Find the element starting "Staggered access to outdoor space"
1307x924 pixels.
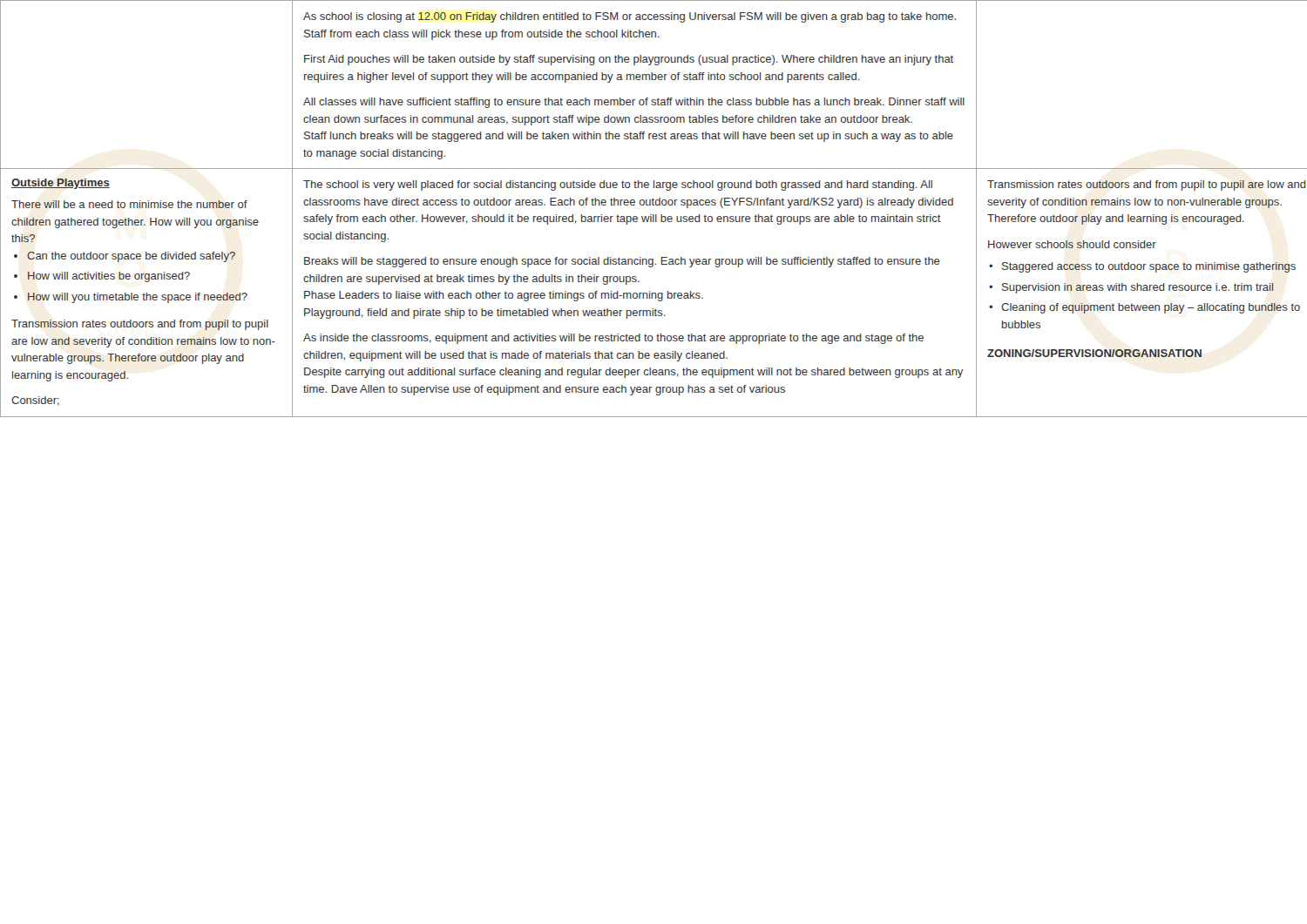pyautogui.click(x=1149, y=266)
